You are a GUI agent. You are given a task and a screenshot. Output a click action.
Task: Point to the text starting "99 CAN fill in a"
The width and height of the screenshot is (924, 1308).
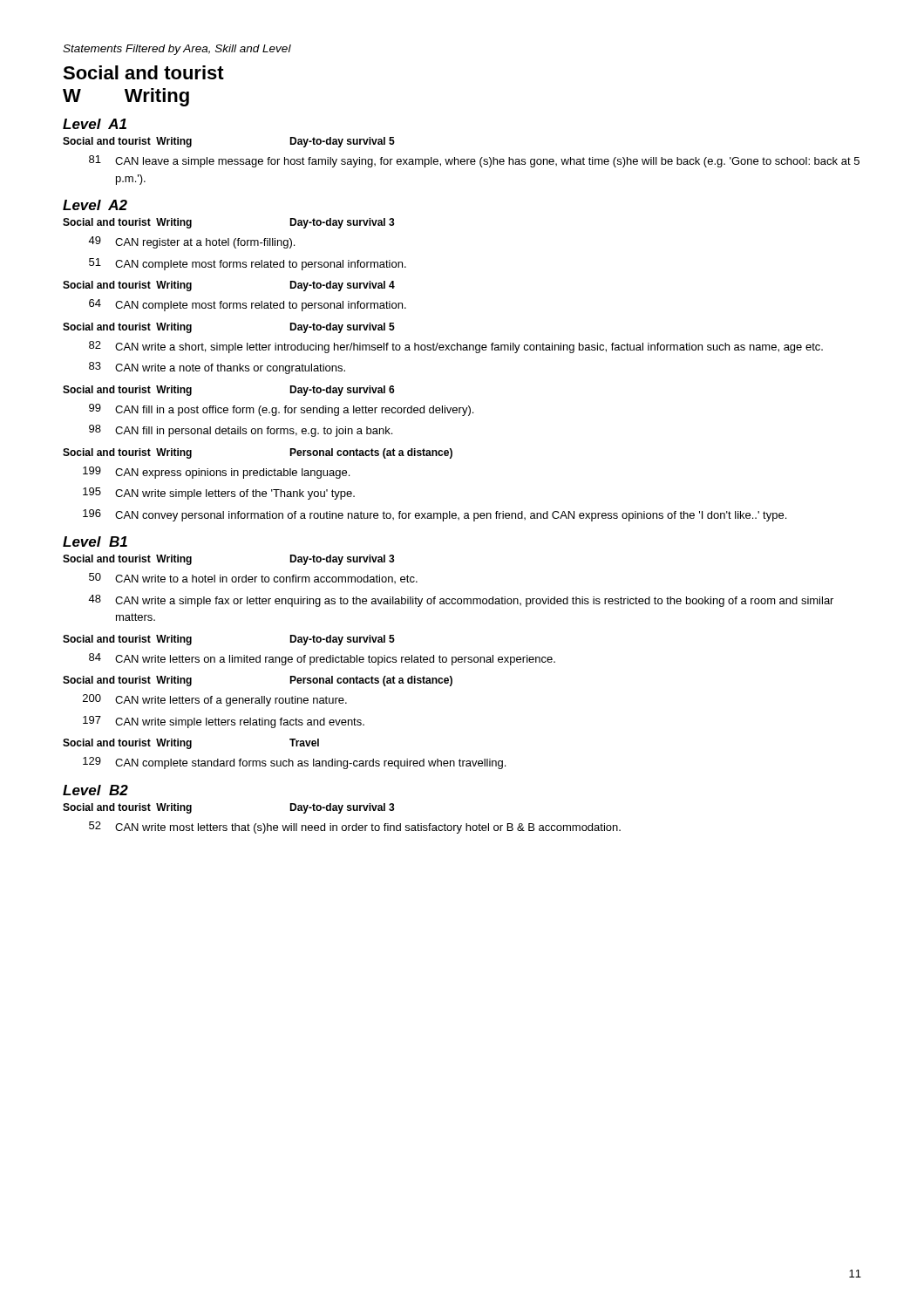pos(462,410)
